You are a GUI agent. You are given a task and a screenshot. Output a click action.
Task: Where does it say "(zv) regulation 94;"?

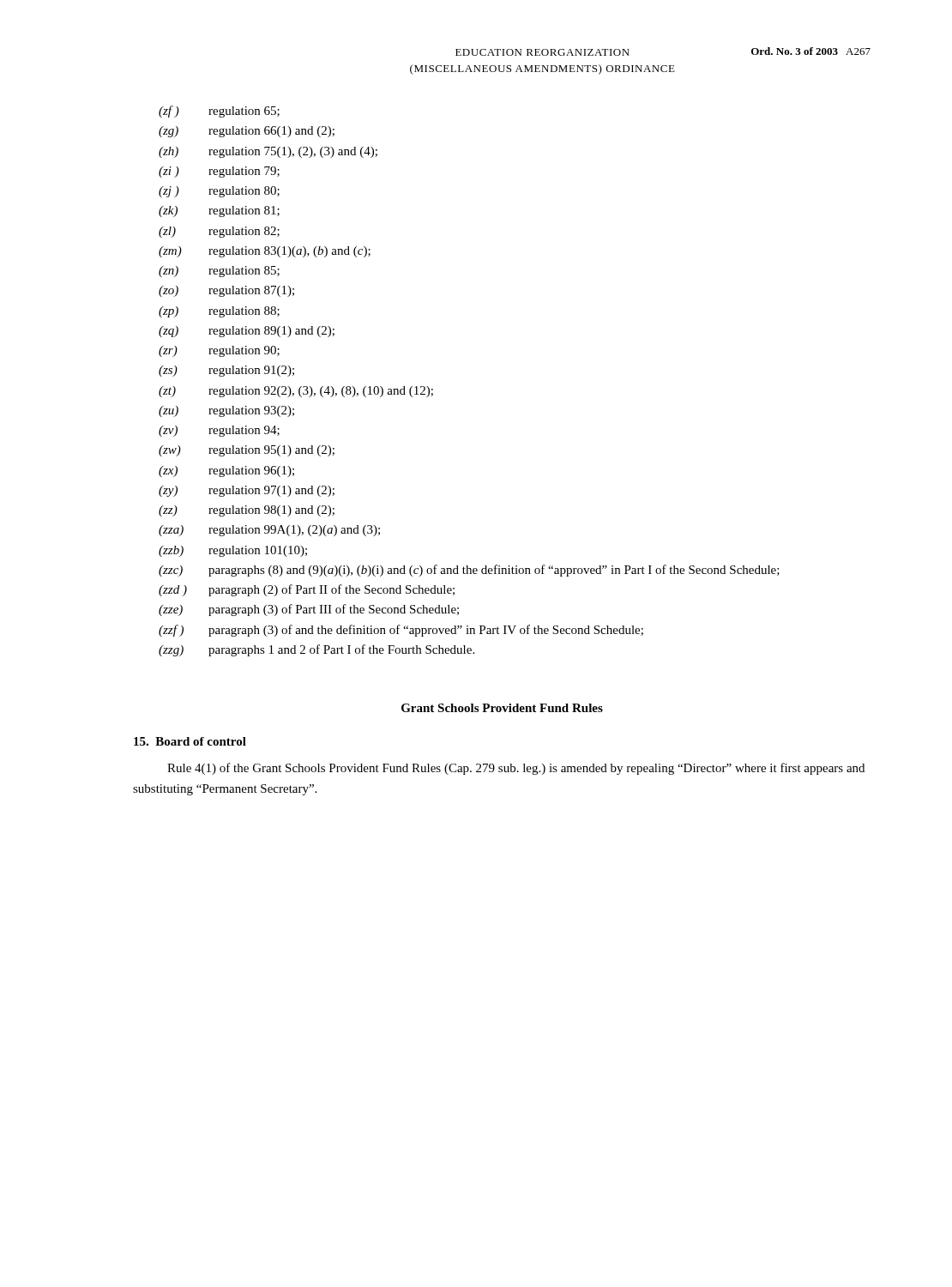coord(219,431)
